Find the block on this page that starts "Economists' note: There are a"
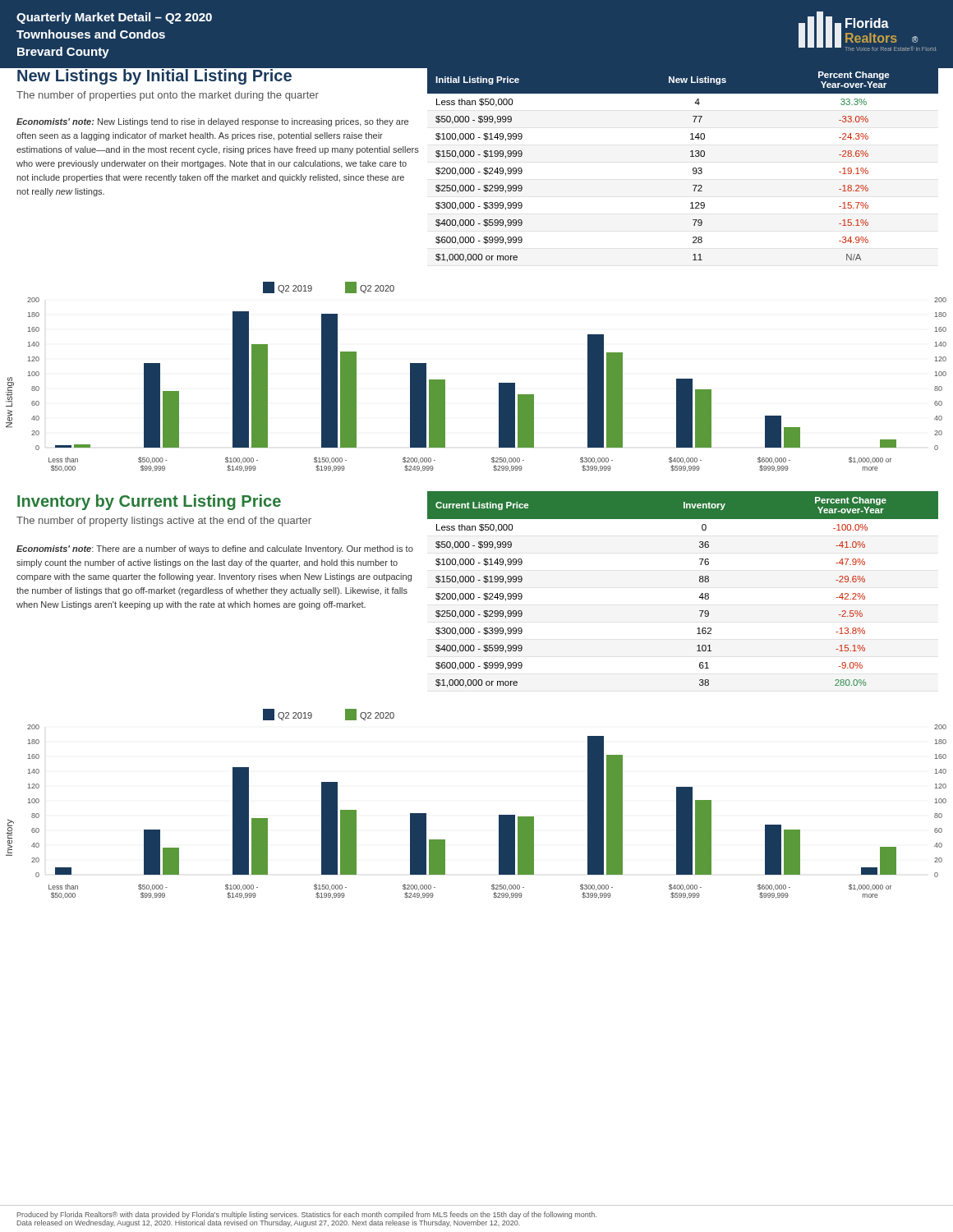The image size is (953, 1232). coord(215,577)
